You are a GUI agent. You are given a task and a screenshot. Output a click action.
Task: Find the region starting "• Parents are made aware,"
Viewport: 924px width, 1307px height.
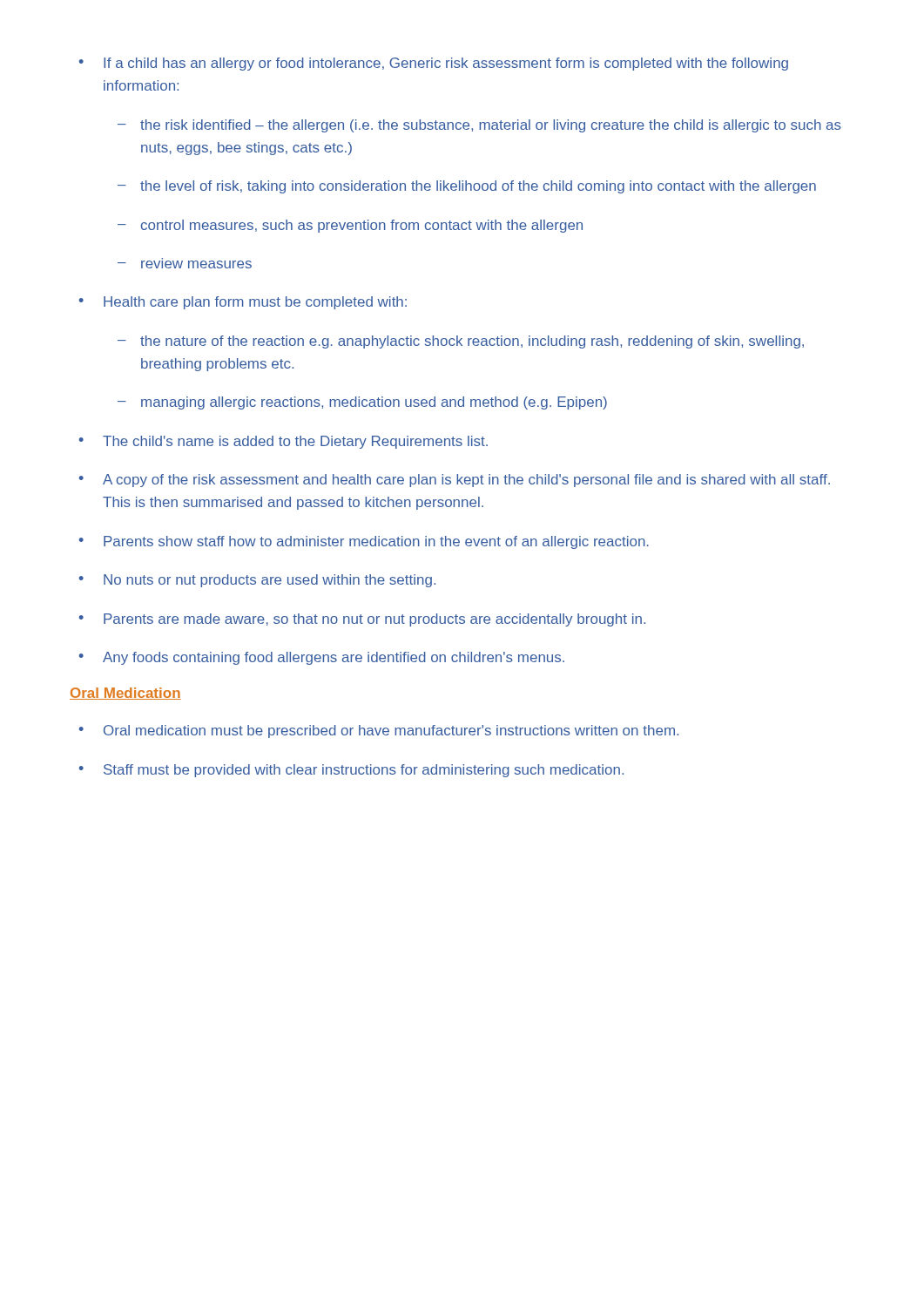[466, 619]
